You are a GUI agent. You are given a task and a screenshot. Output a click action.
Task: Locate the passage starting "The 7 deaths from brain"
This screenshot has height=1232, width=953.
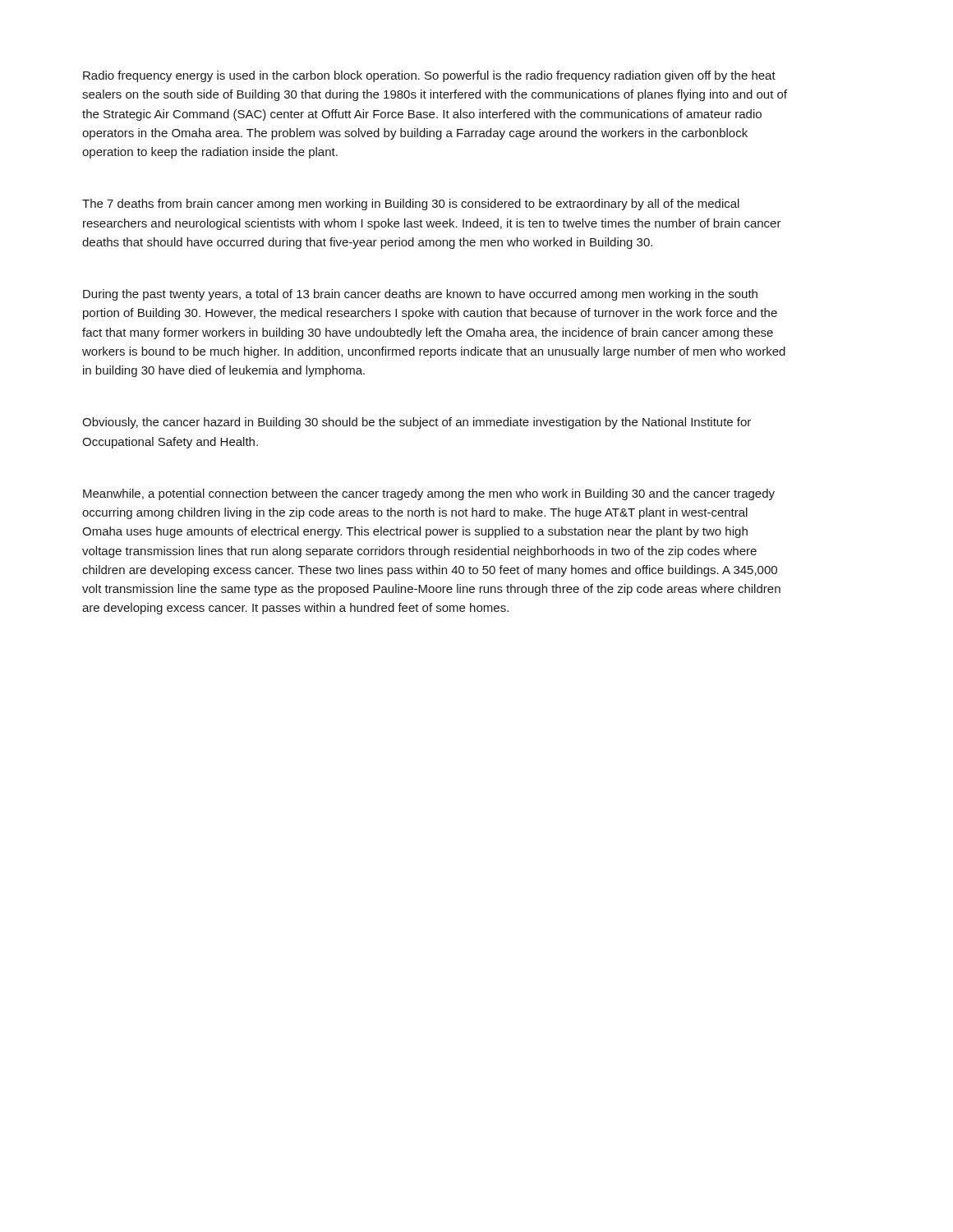click(431, 223)
